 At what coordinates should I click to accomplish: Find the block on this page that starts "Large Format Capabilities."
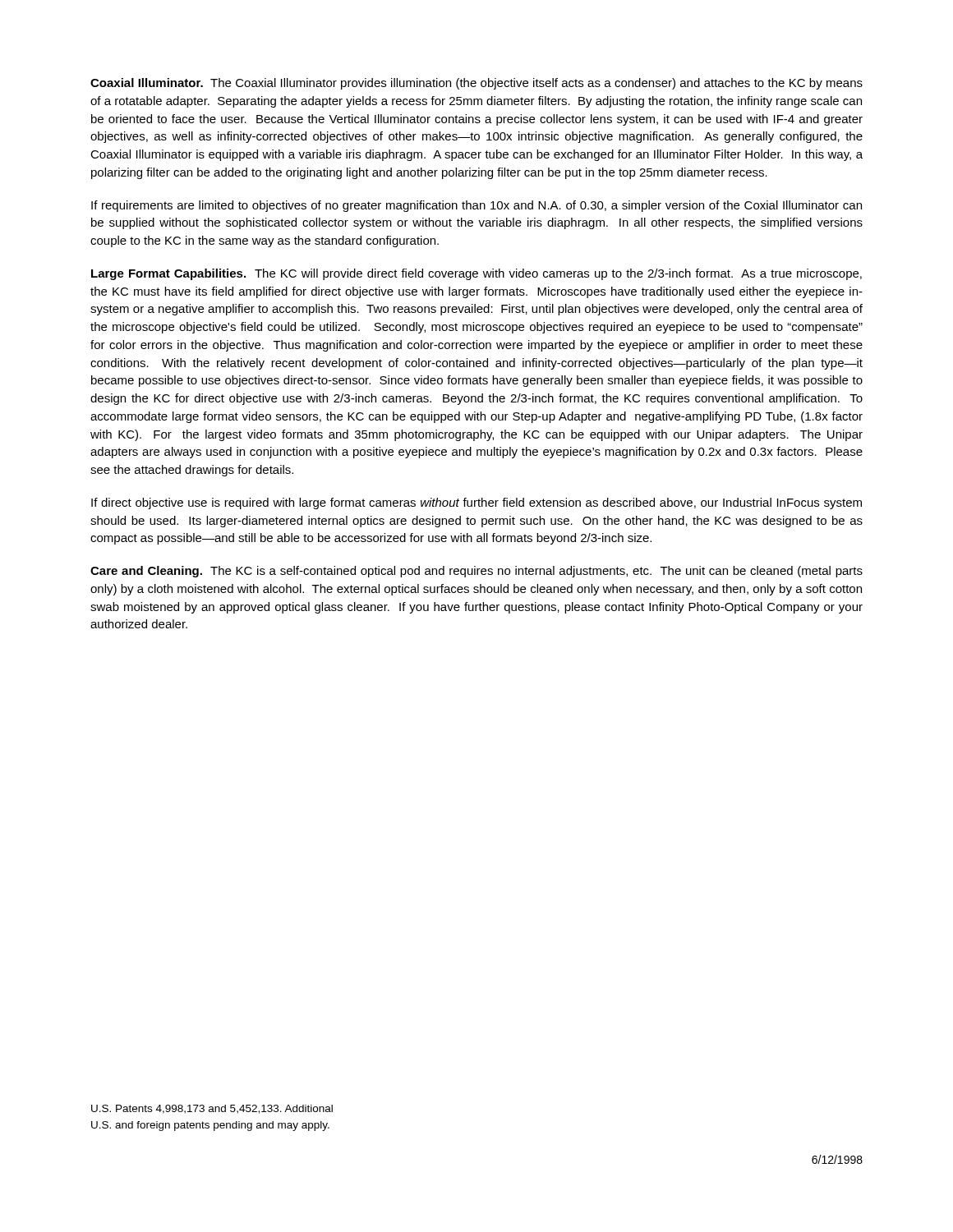476,371
